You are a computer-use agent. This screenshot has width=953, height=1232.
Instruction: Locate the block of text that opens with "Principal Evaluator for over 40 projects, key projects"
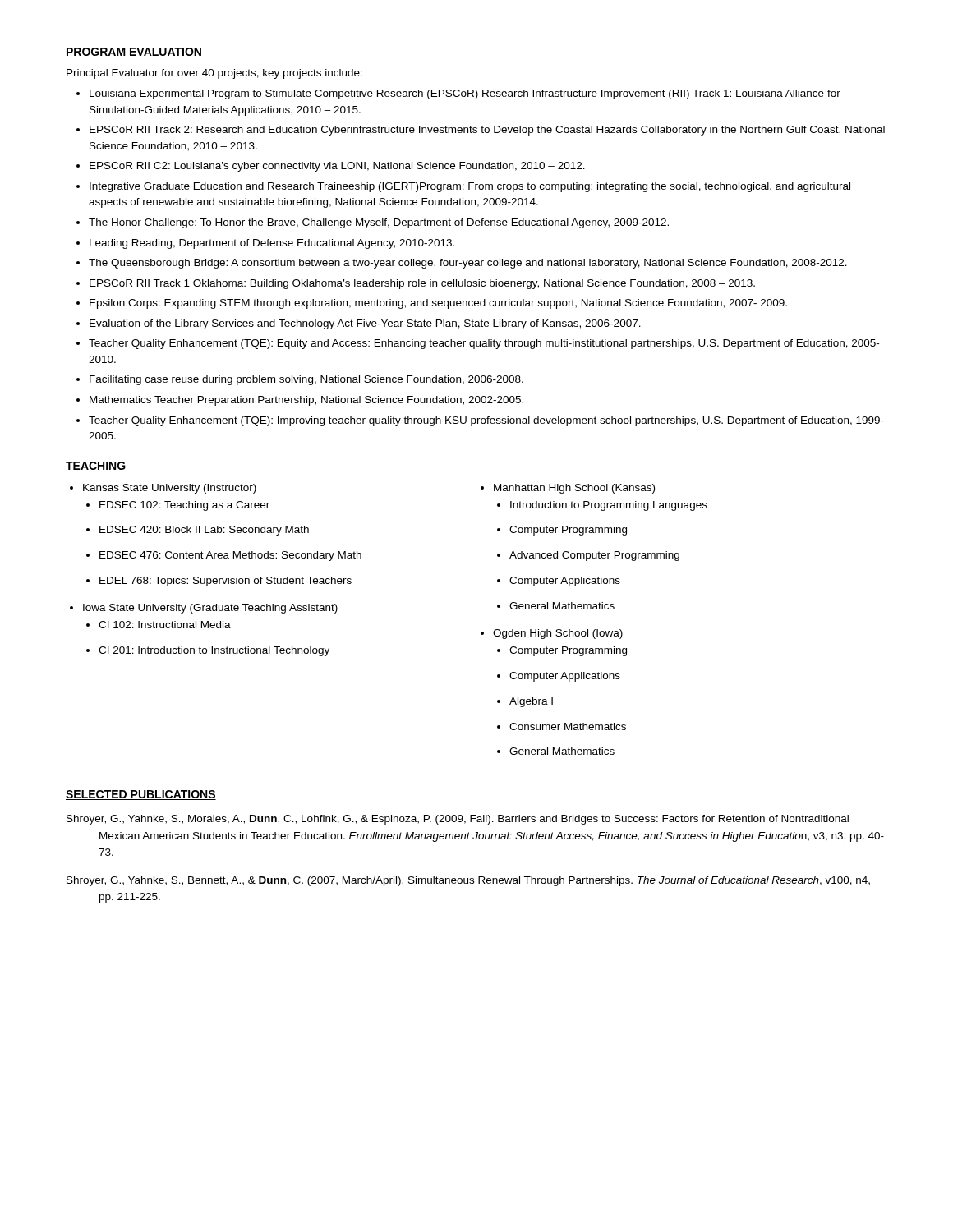(214, 73)
